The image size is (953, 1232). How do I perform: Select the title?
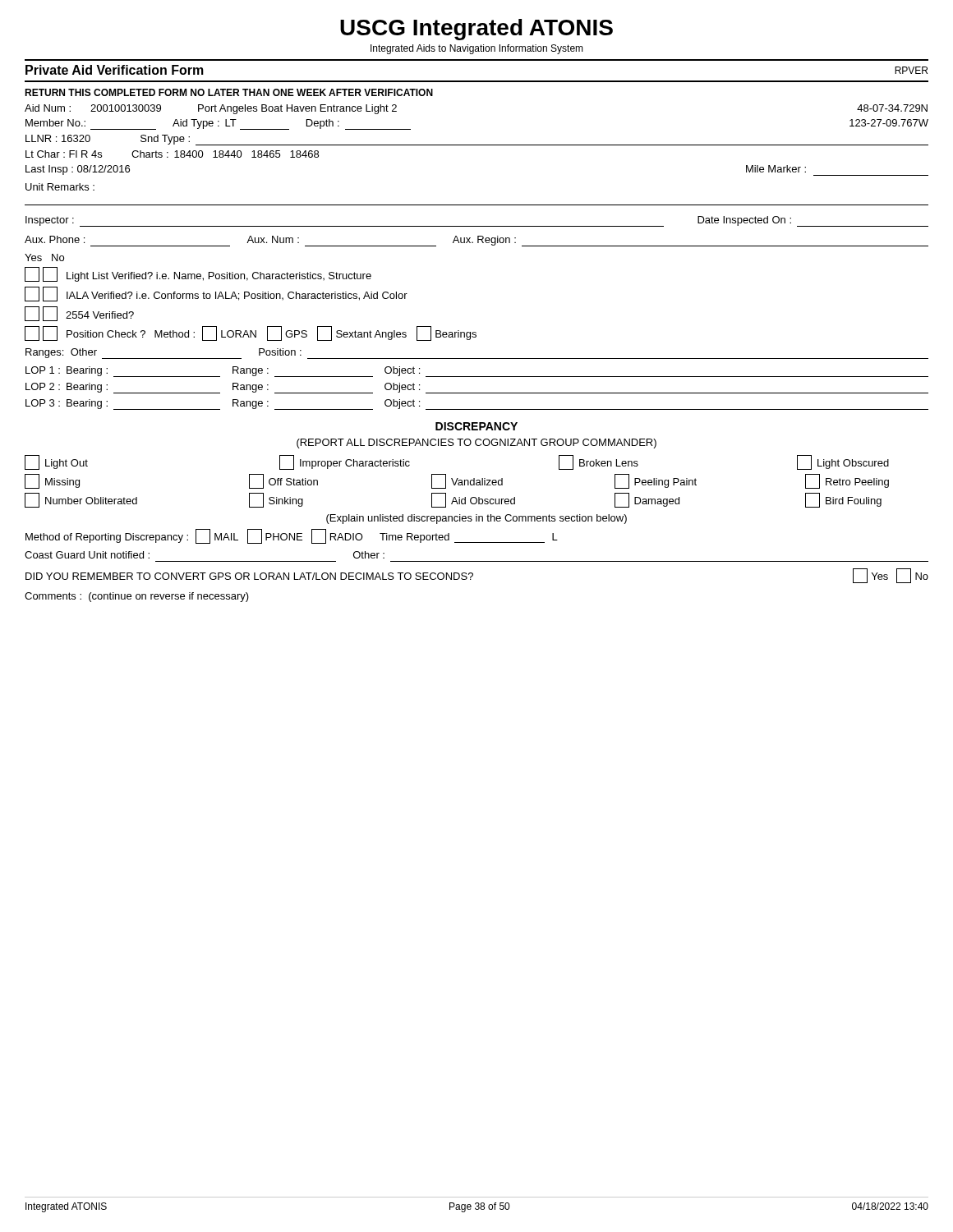476,28
